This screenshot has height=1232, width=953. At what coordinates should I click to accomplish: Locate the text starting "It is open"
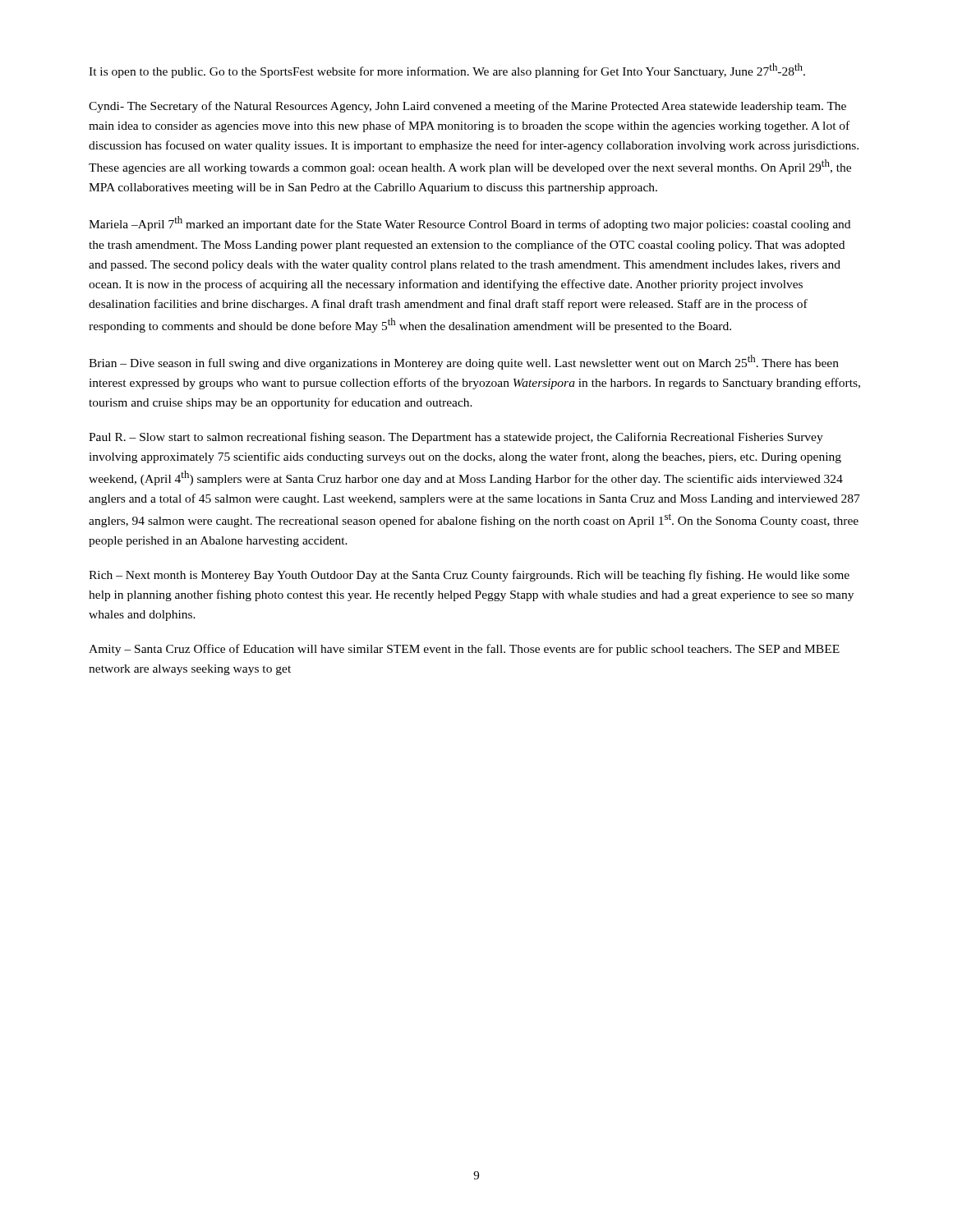[447, 69]
